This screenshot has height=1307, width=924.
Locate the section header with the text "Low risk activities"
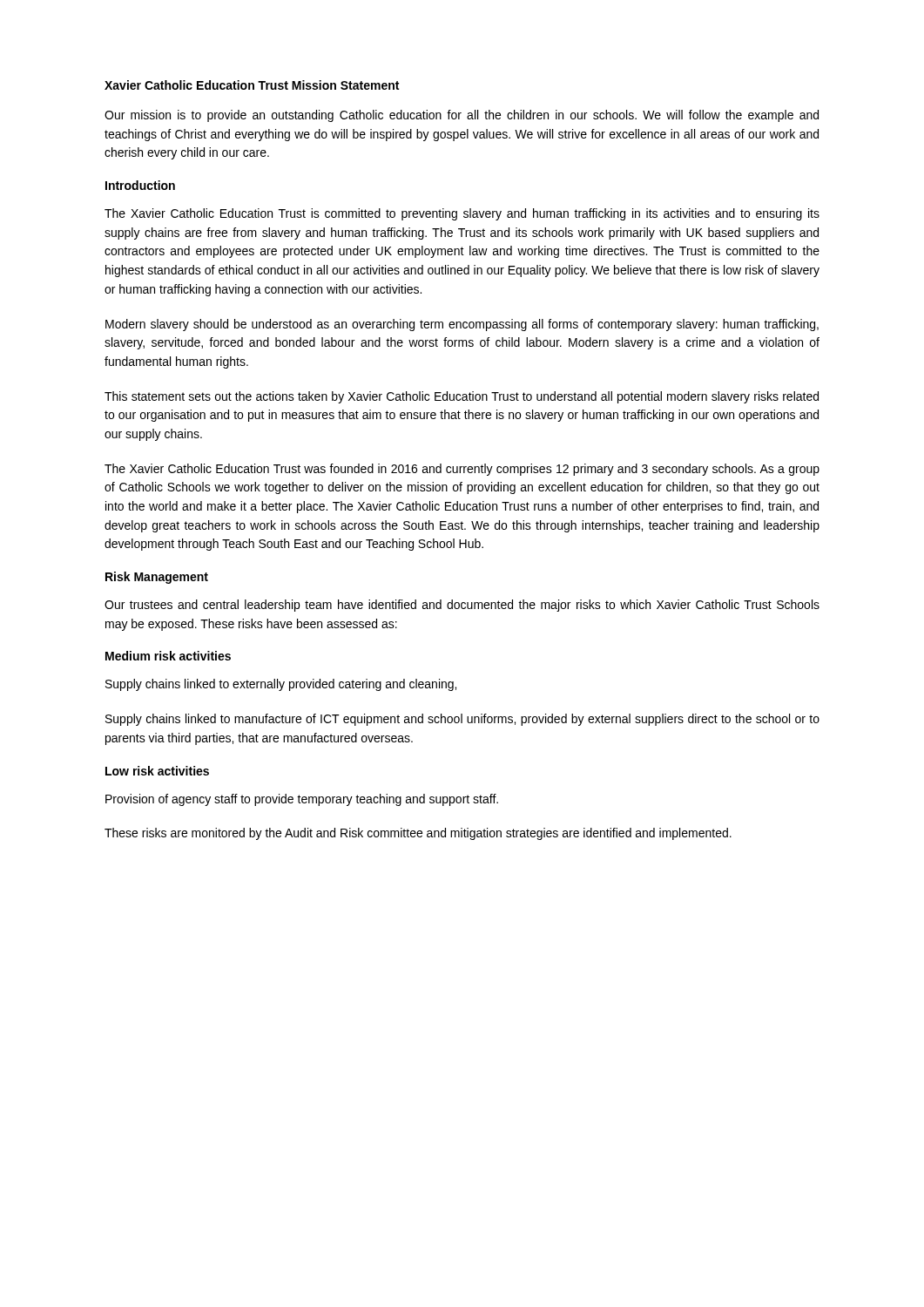(x=157, y=771)
